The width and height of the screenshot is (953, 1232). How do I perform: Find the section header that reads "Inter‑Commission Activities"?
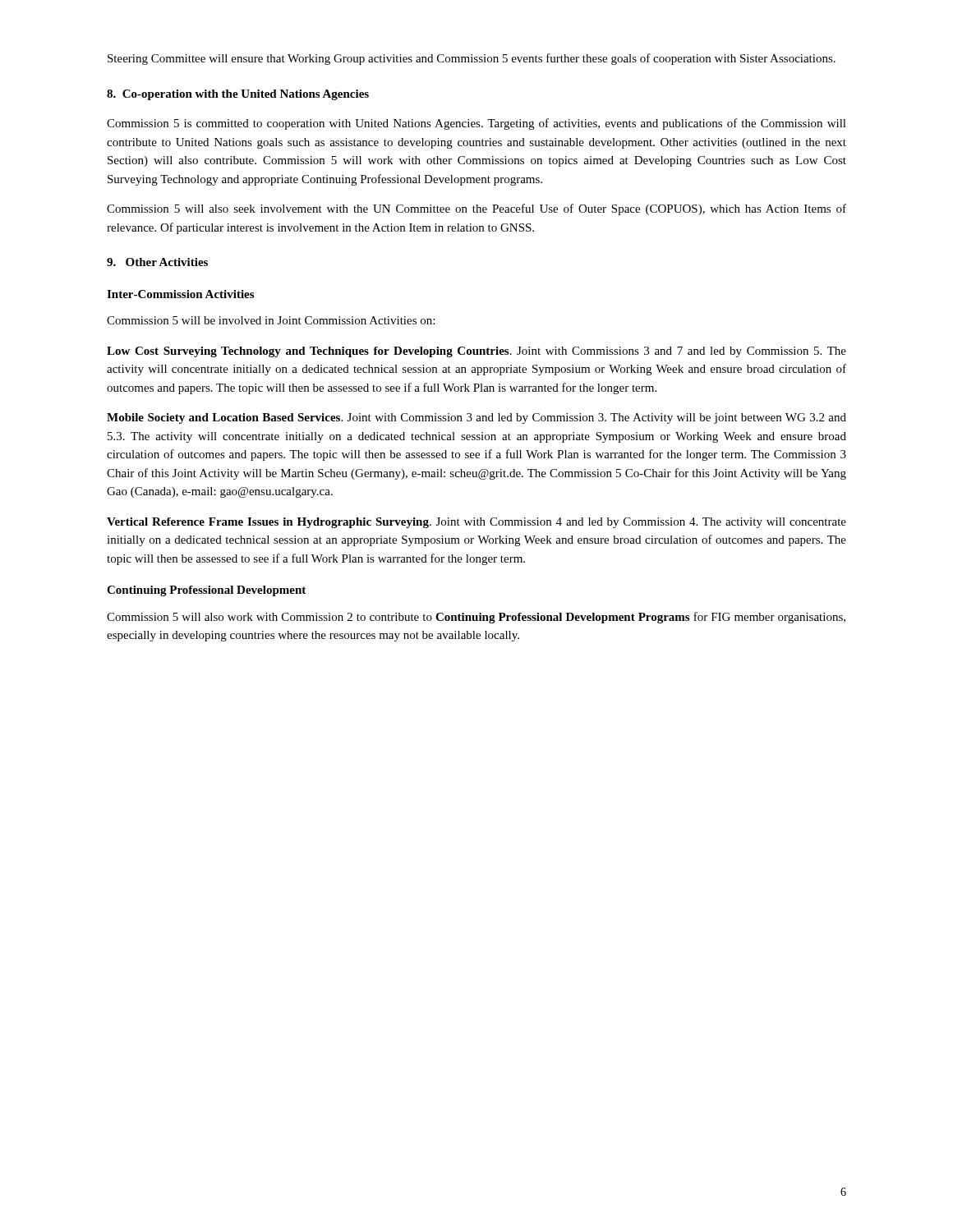pos(180,294)
